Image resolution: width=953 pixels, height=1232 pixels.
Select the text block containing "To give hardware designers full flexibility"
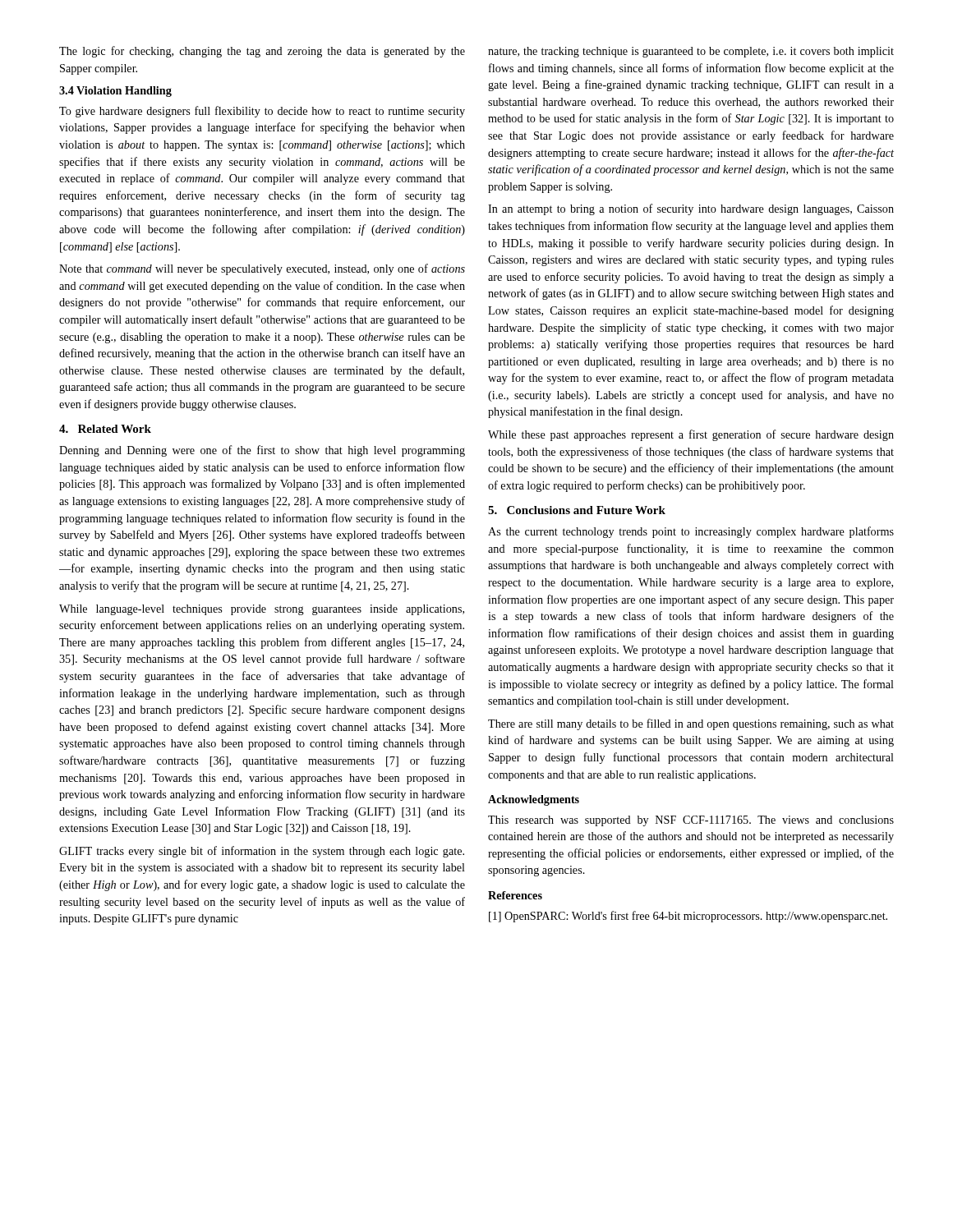coord(262,179)
